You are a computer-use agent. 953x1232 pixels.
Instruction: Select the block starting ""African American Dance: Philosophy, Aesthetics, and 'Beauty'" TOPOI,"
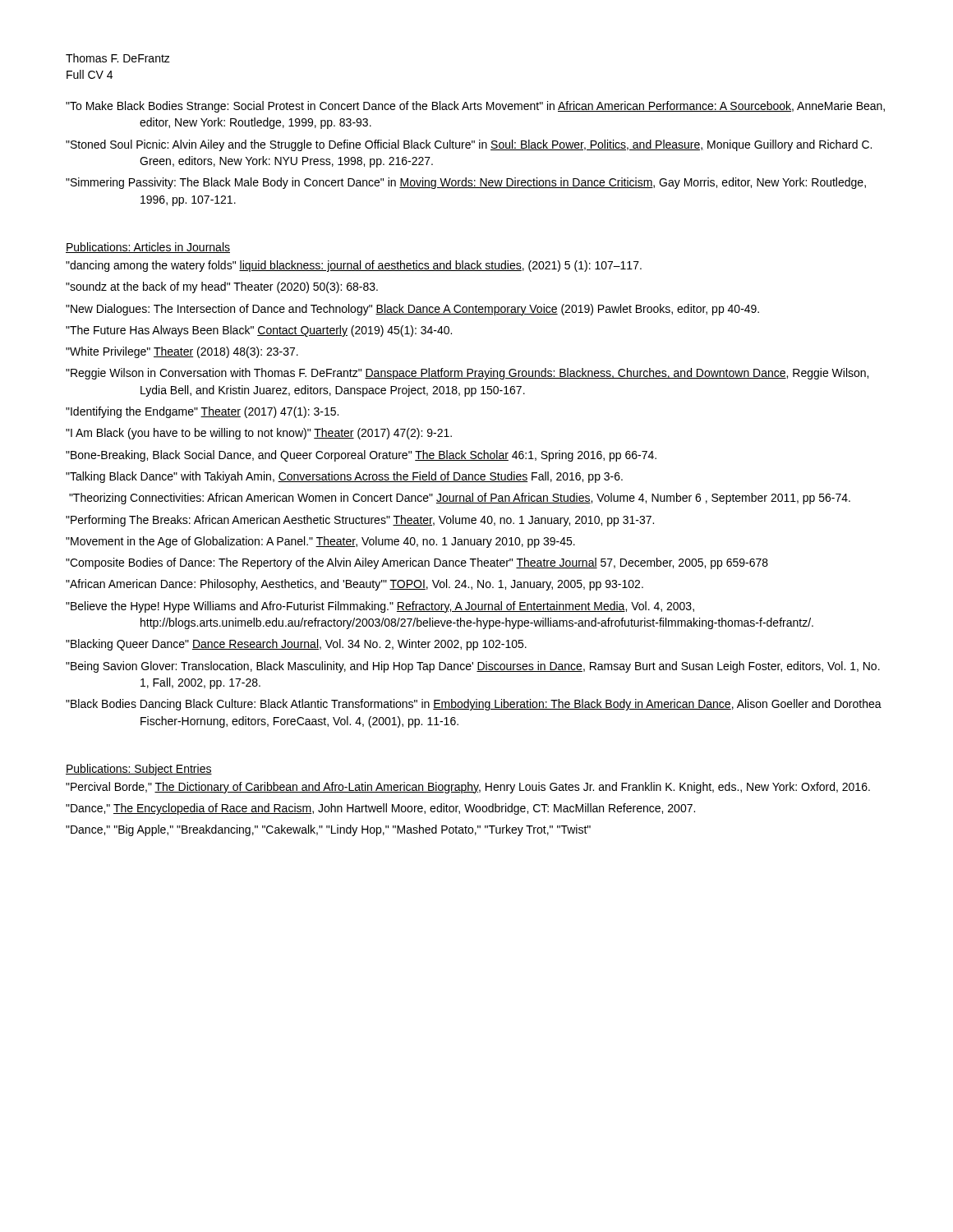tap(355, 584)
